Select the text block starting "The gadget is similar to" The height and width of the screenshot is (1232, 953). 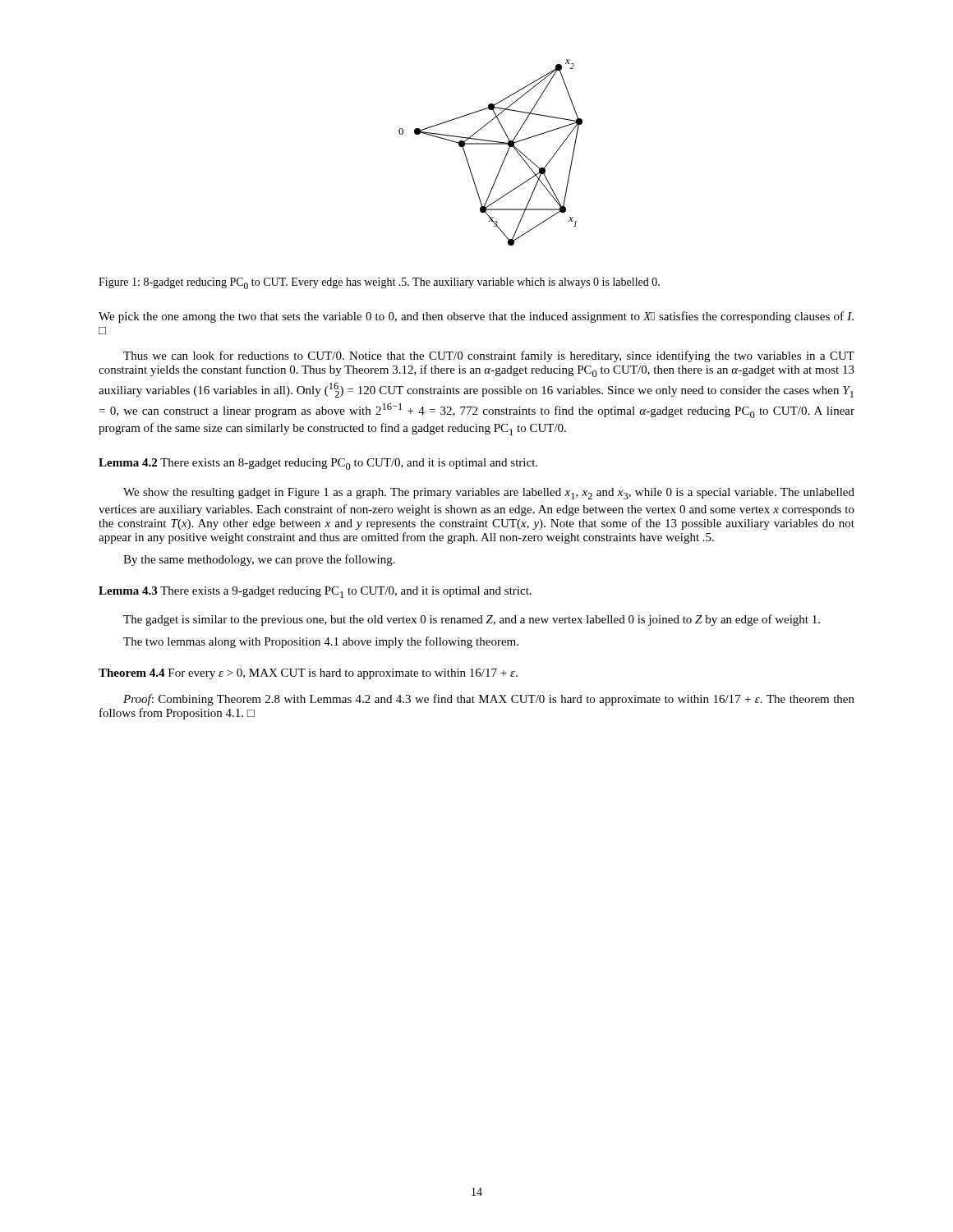tap(472, 619)
